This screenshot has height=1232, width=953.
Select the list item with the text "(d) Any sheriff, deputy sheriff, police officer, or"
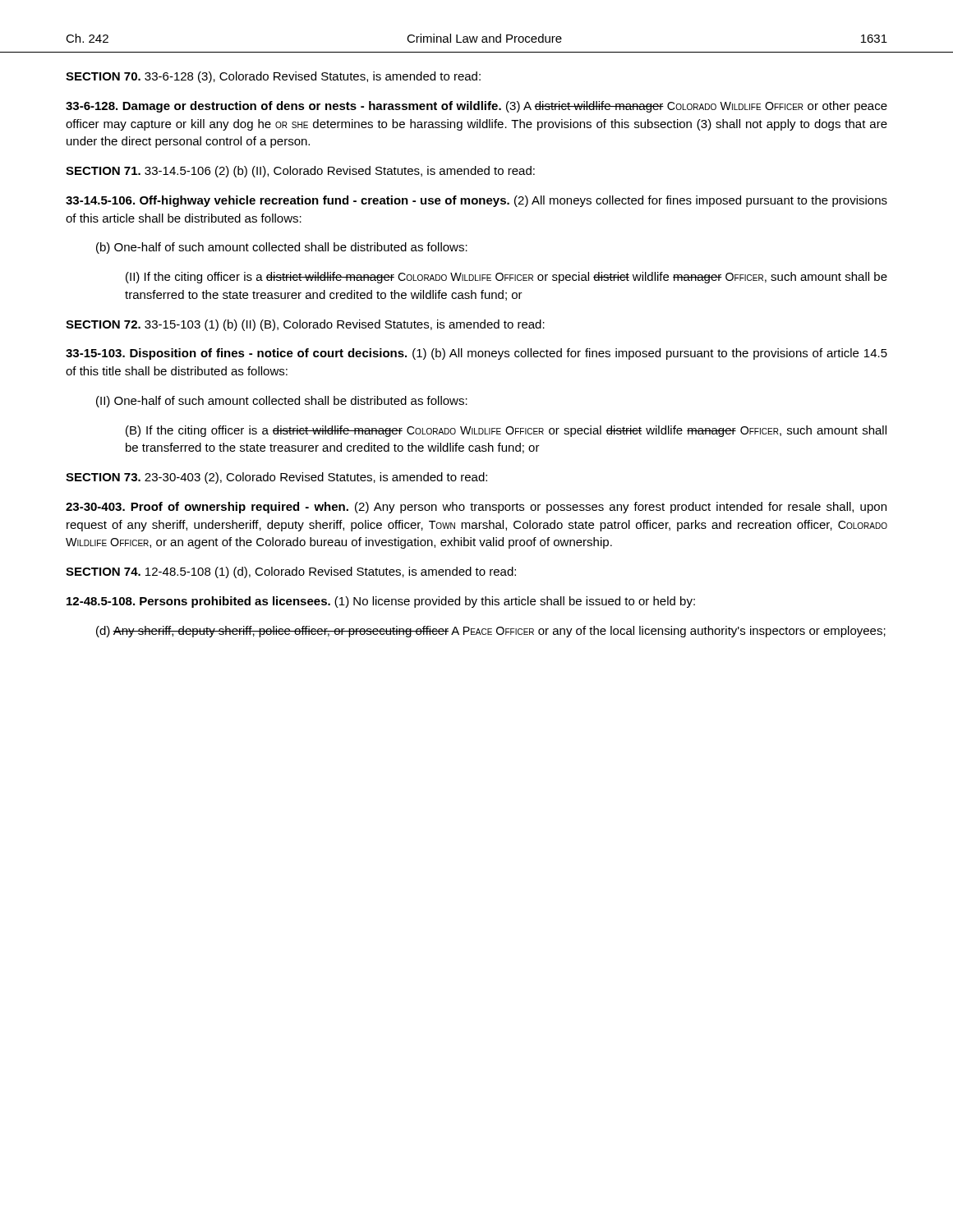pos(491,630)
